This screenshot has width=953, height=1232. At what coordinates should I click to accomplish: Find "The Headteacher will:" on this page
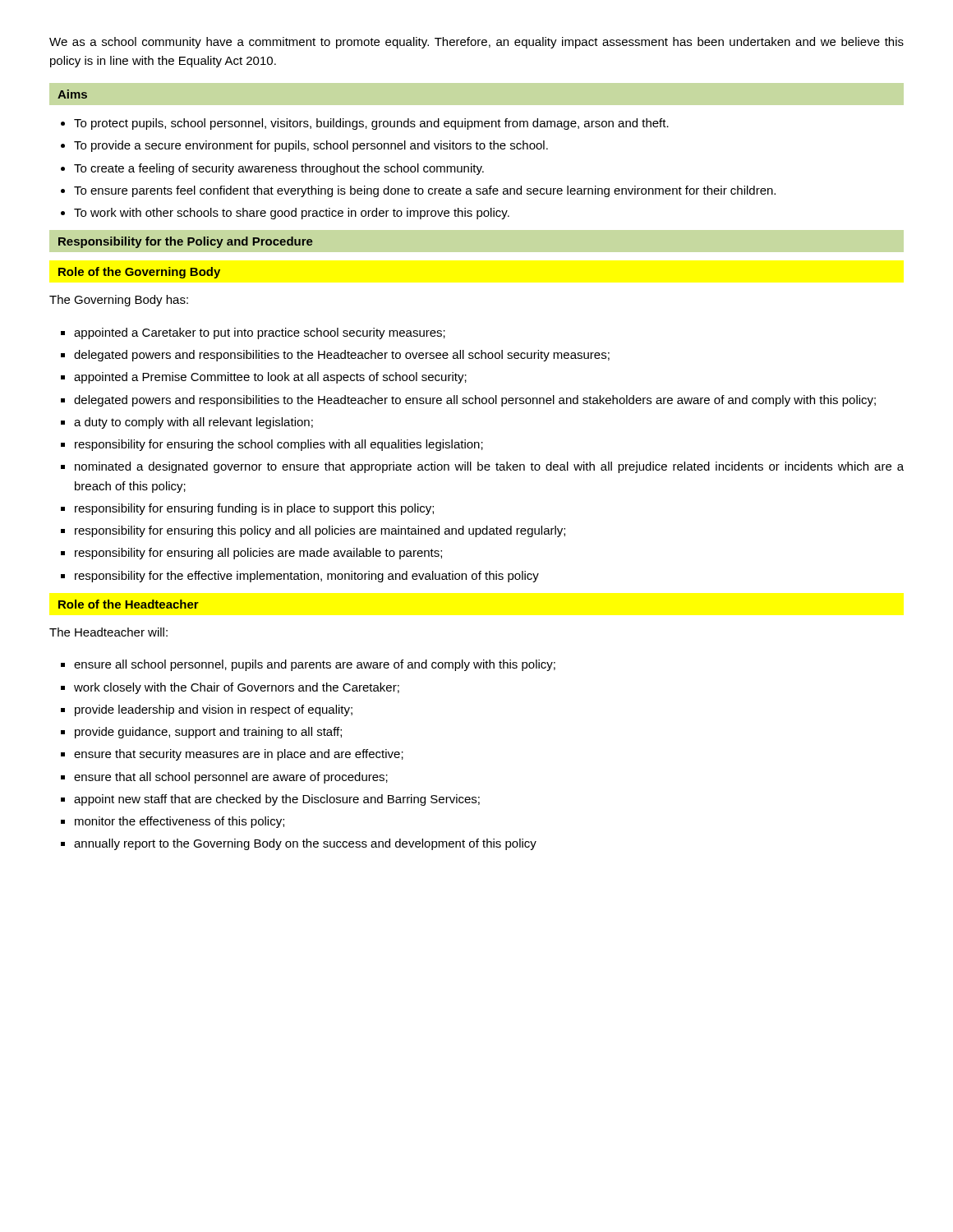pyautogui.click(x=109, y=632)
